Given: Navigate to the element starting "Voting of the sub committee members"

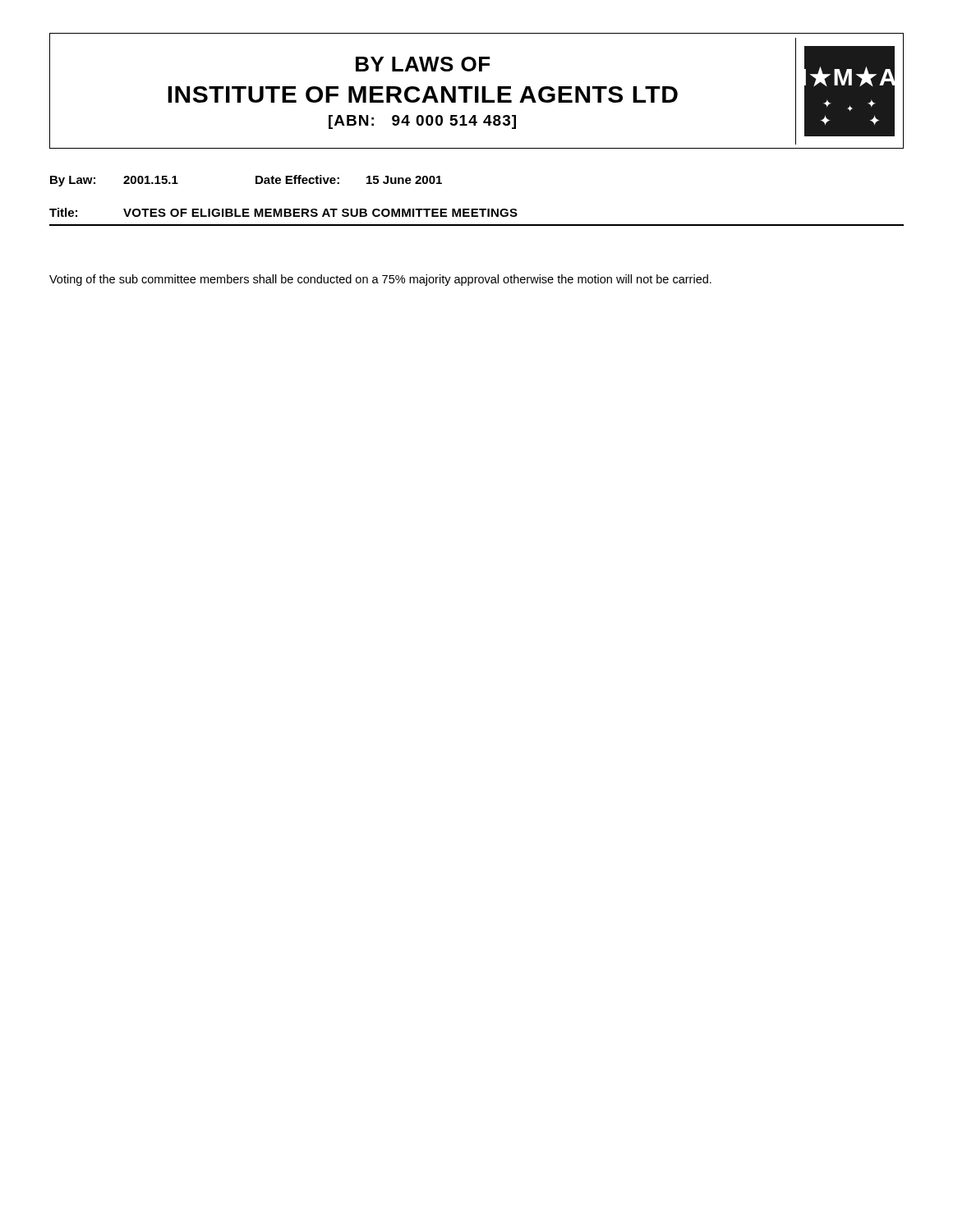Looking at the screenshot, I should pyautogui.click(x=381, y=279).
